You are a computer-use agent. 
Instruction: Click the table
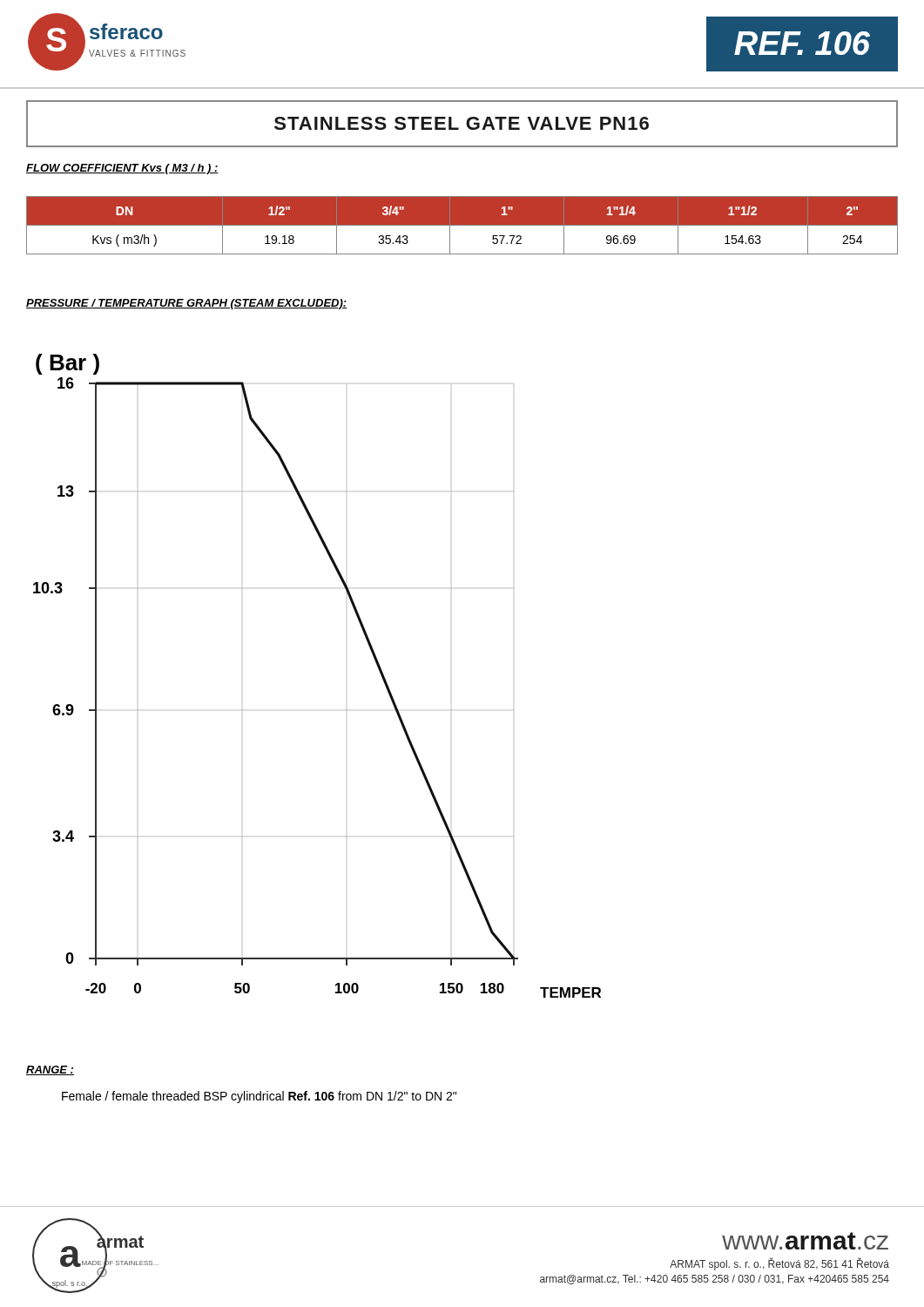(462, 225)
